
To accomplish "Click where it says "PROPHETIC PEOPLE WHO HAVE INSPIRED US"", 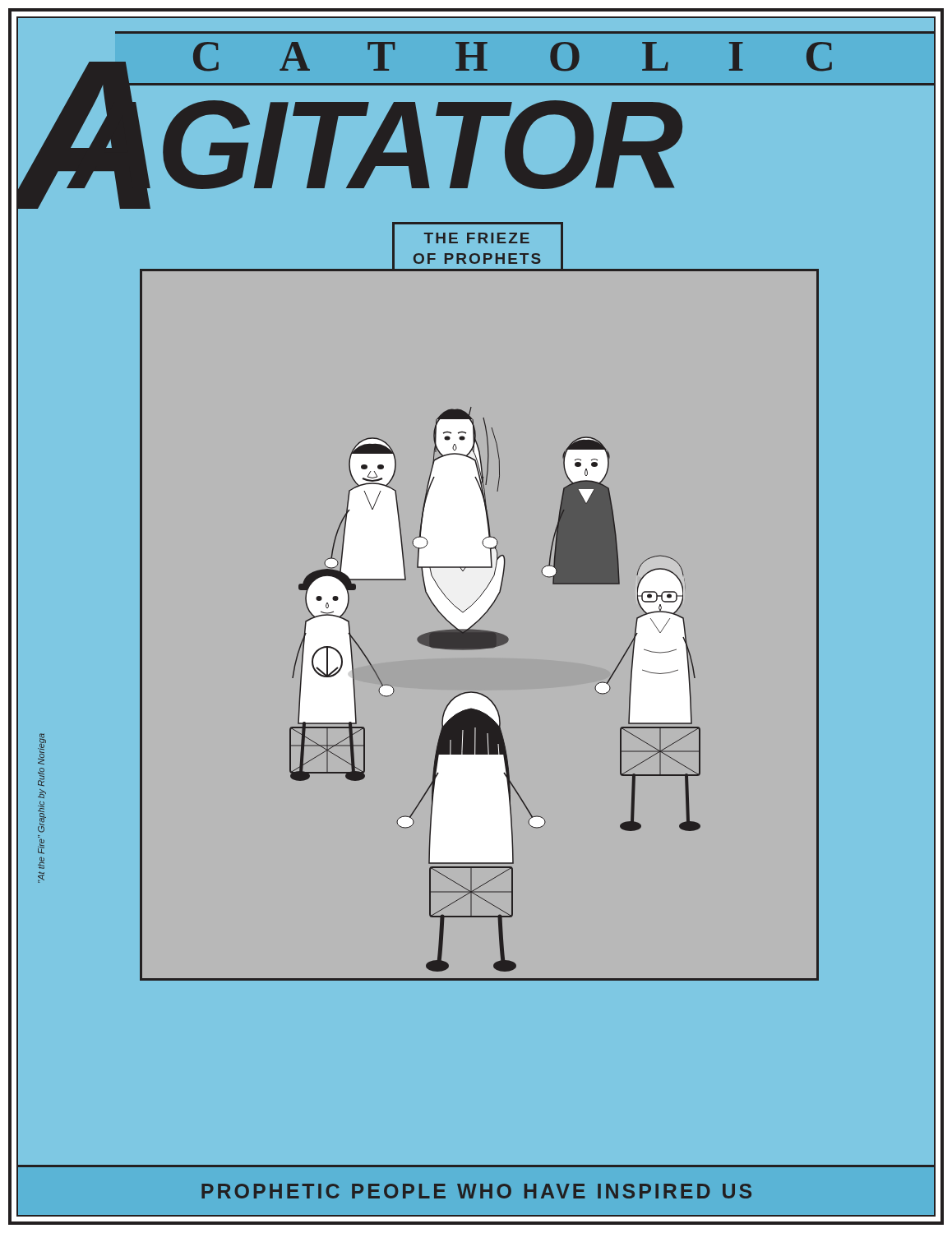I will pos(478,1191).
